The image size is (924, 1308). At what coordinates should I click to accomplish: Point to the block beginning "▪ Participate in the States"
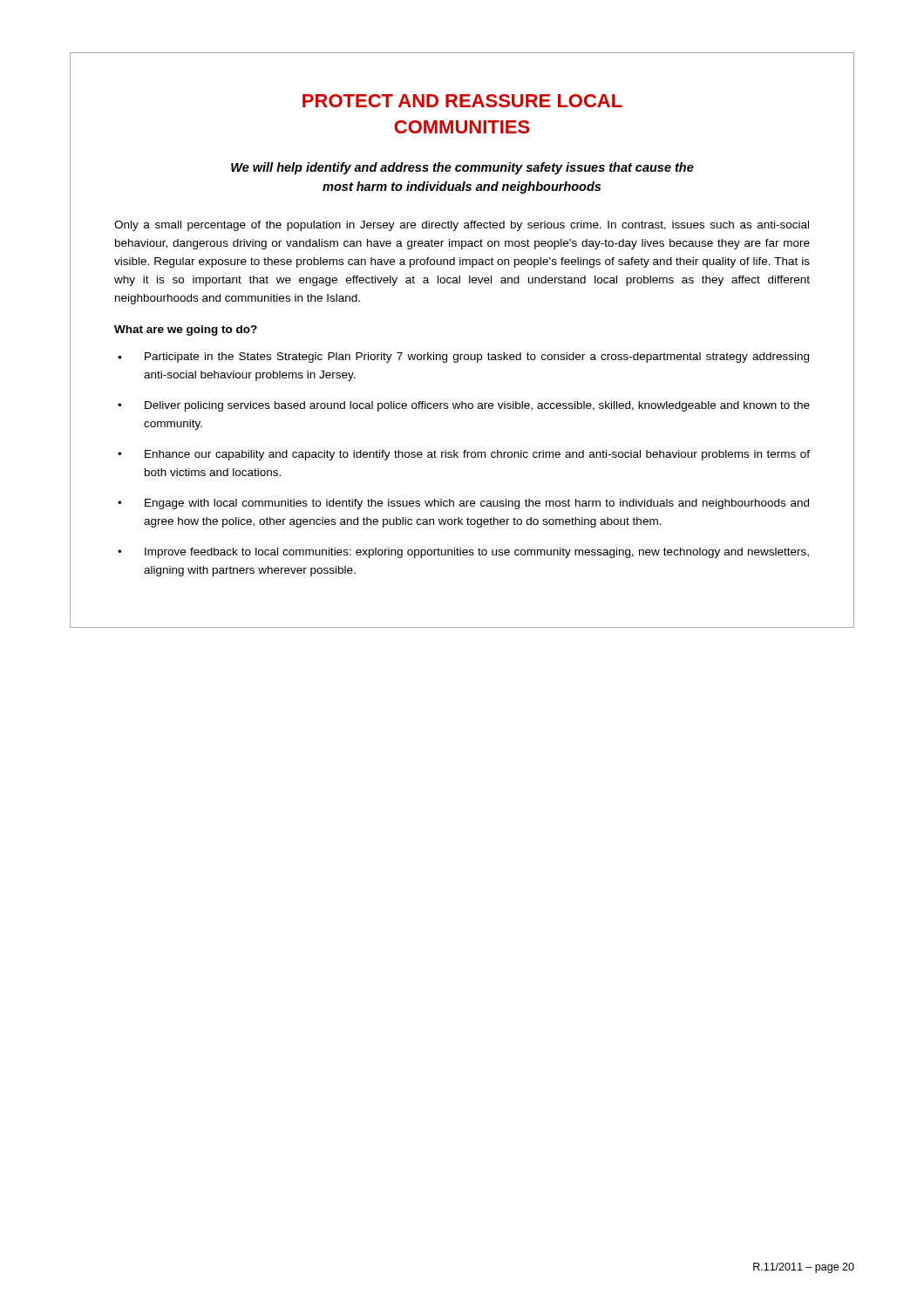click(462, 367)
